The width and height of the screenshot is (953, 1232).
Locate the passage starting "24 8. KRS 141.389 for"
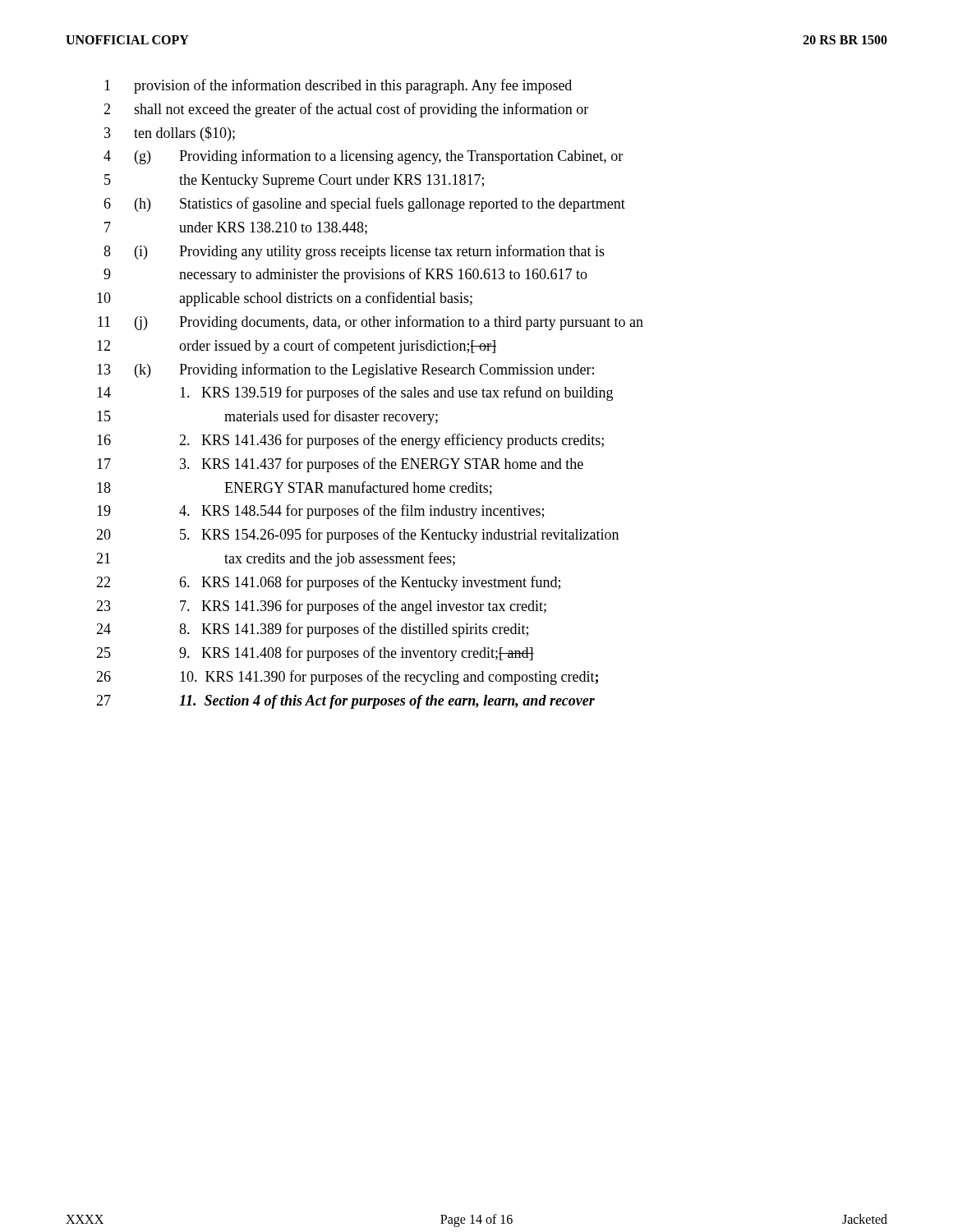(x=476, y=630)
